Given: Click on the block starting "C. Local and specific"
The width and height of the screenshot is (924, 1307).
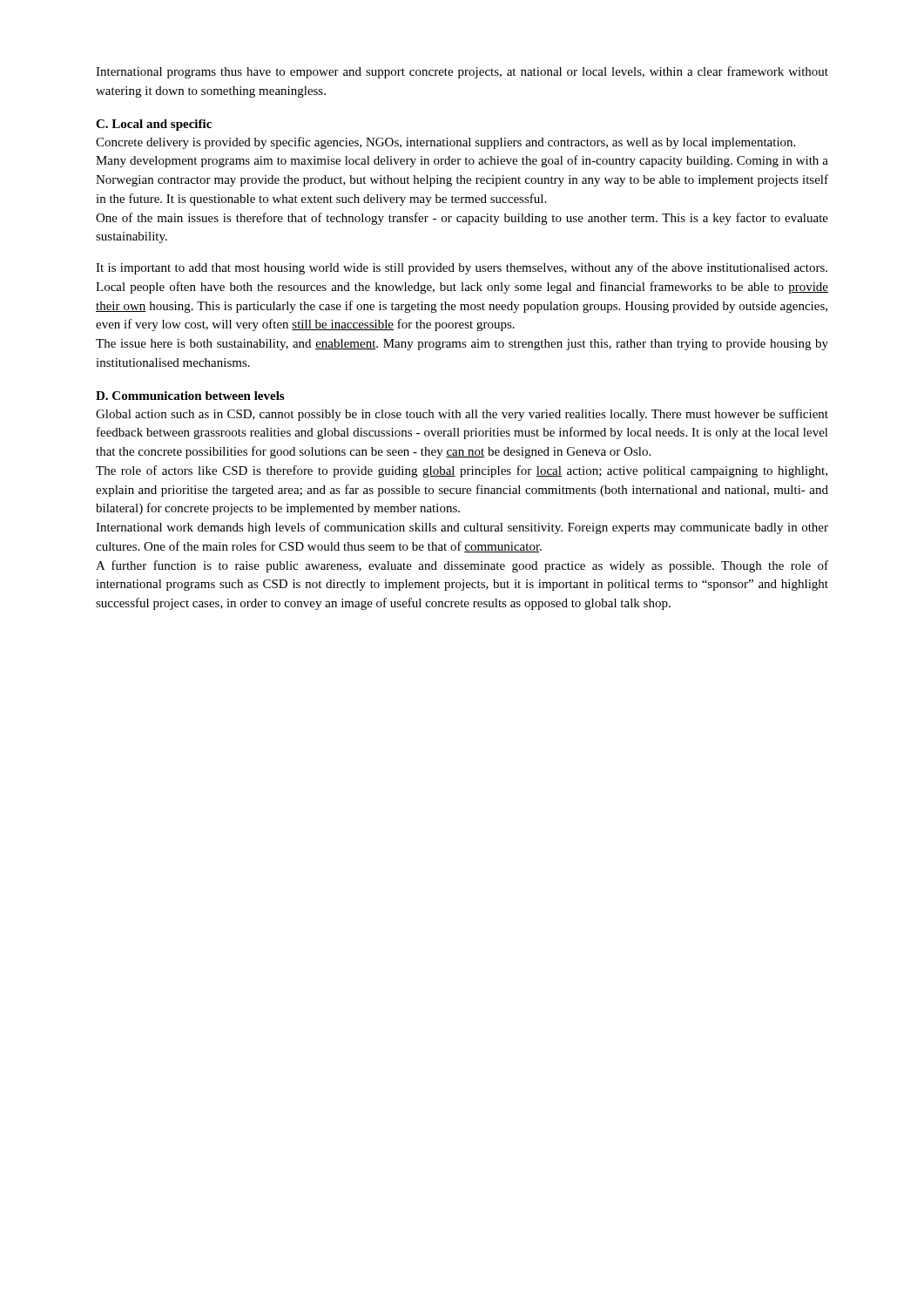Looking at the screenshot, I should coord(154,123).
